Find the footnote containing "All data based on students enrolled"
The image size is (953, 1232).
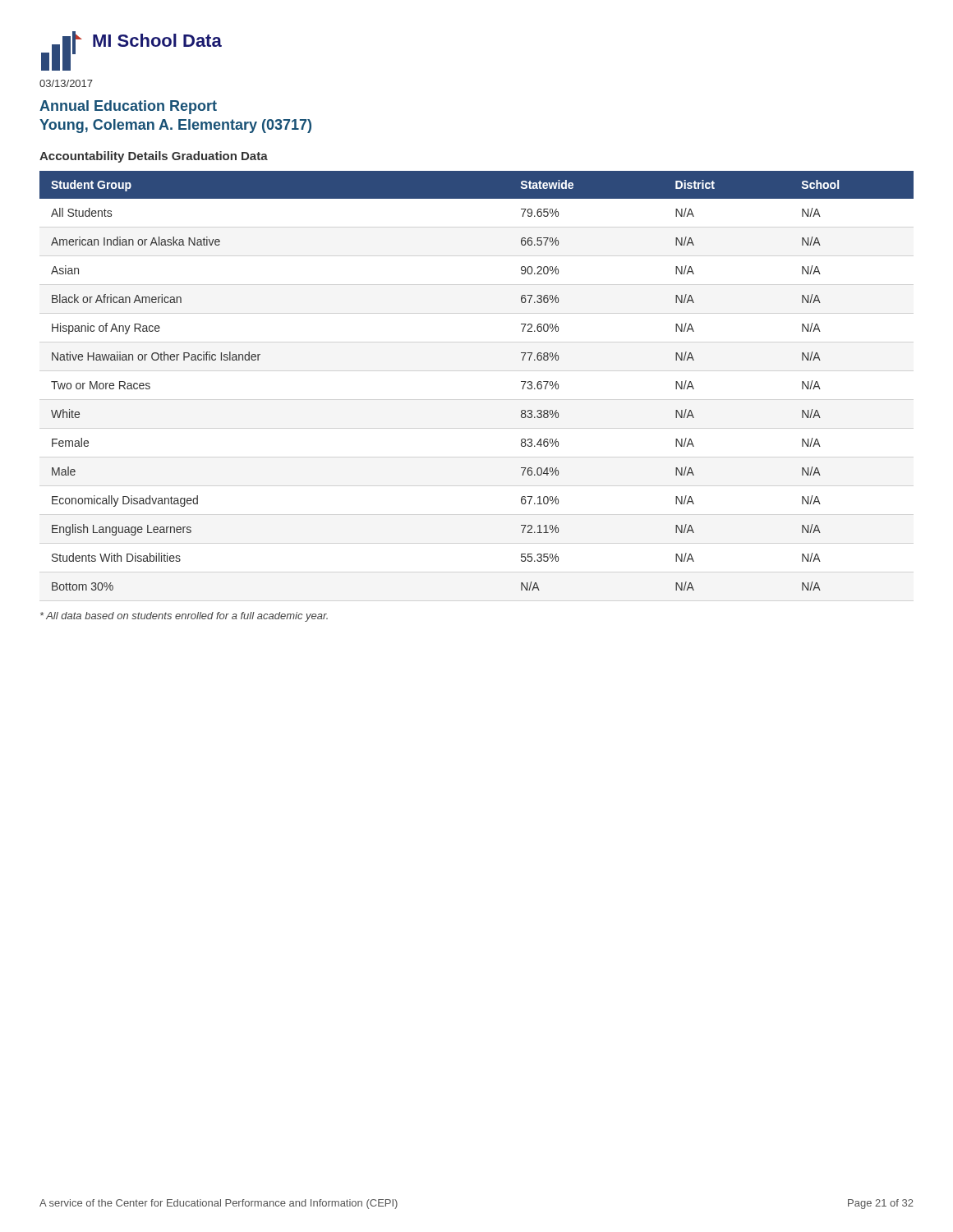point(184,616)
